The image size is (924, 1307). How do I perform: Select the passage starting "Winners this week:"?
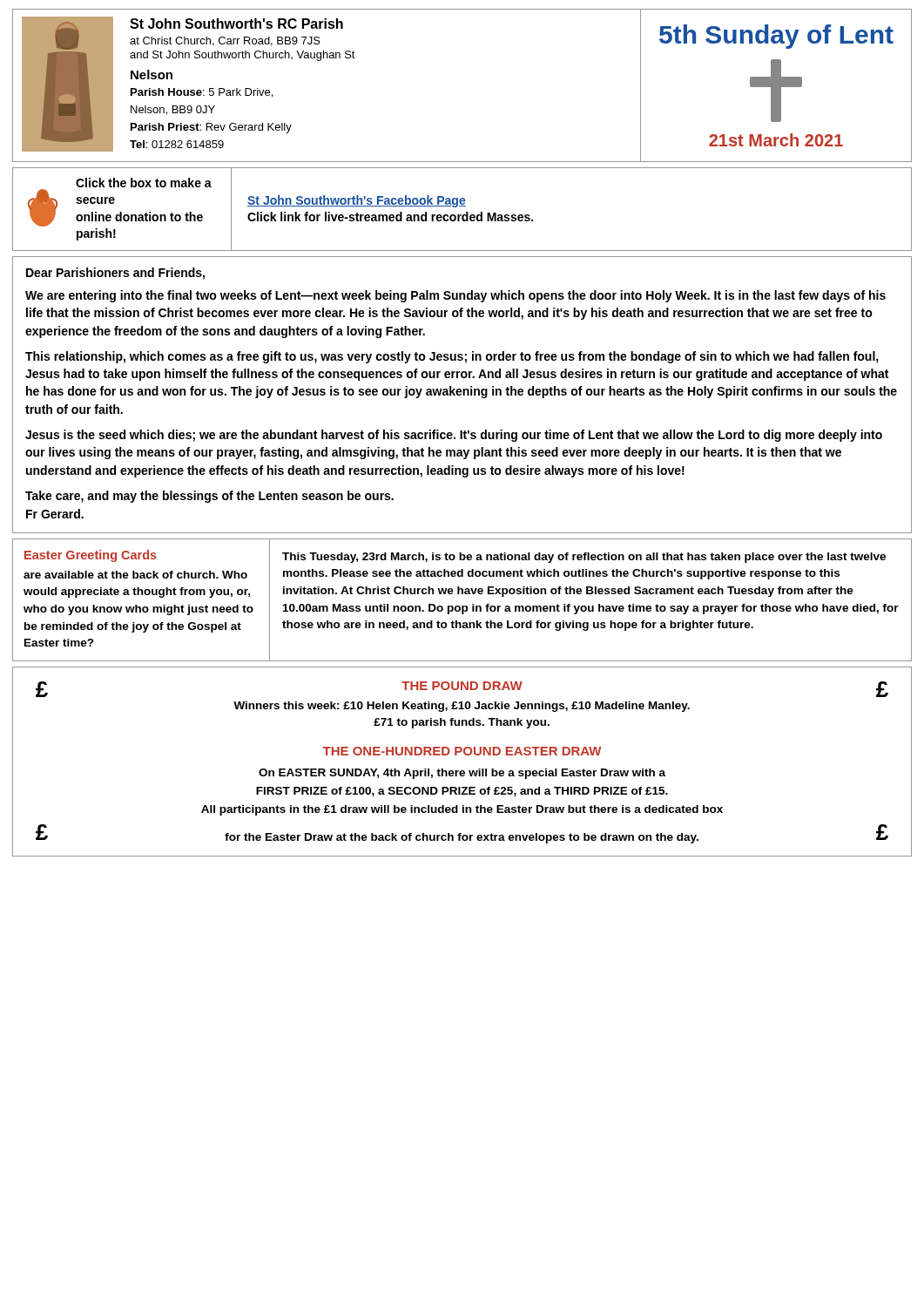point(462,714)
